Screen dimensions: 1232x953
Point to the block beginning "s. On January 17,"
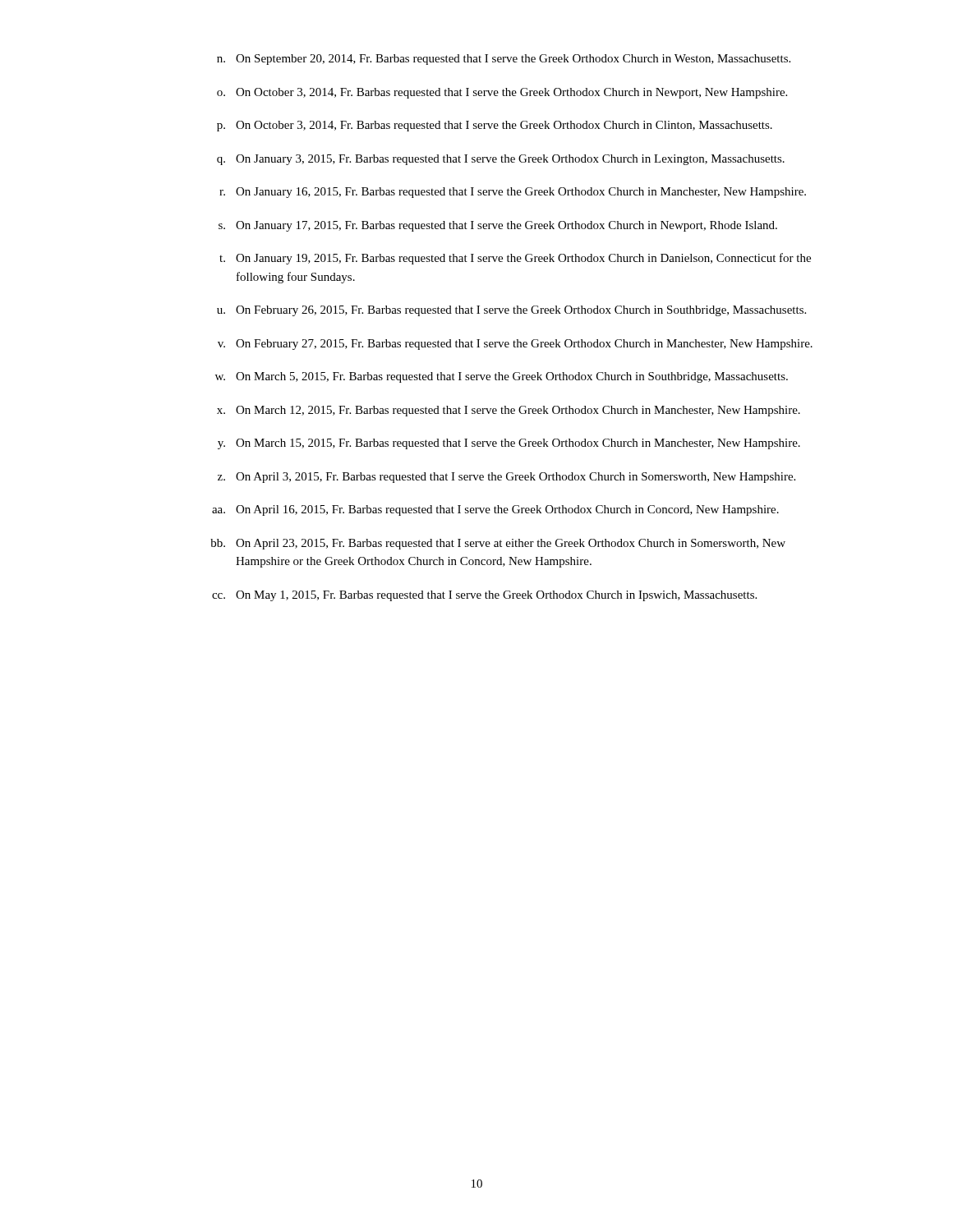[x=501, y=225]
